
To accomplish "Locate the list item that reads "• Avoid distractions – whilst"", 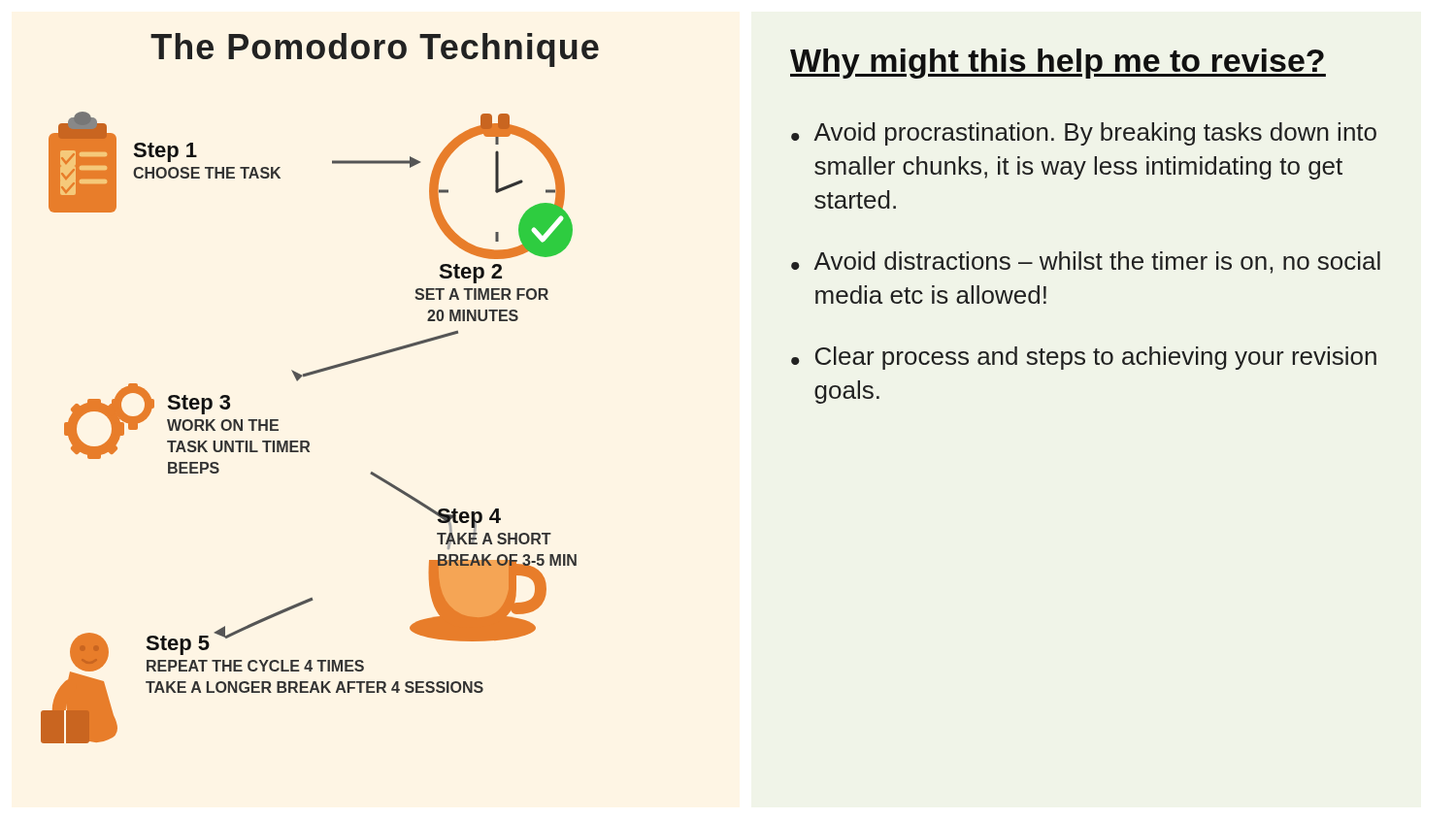I will click(x=1086, y=279).
